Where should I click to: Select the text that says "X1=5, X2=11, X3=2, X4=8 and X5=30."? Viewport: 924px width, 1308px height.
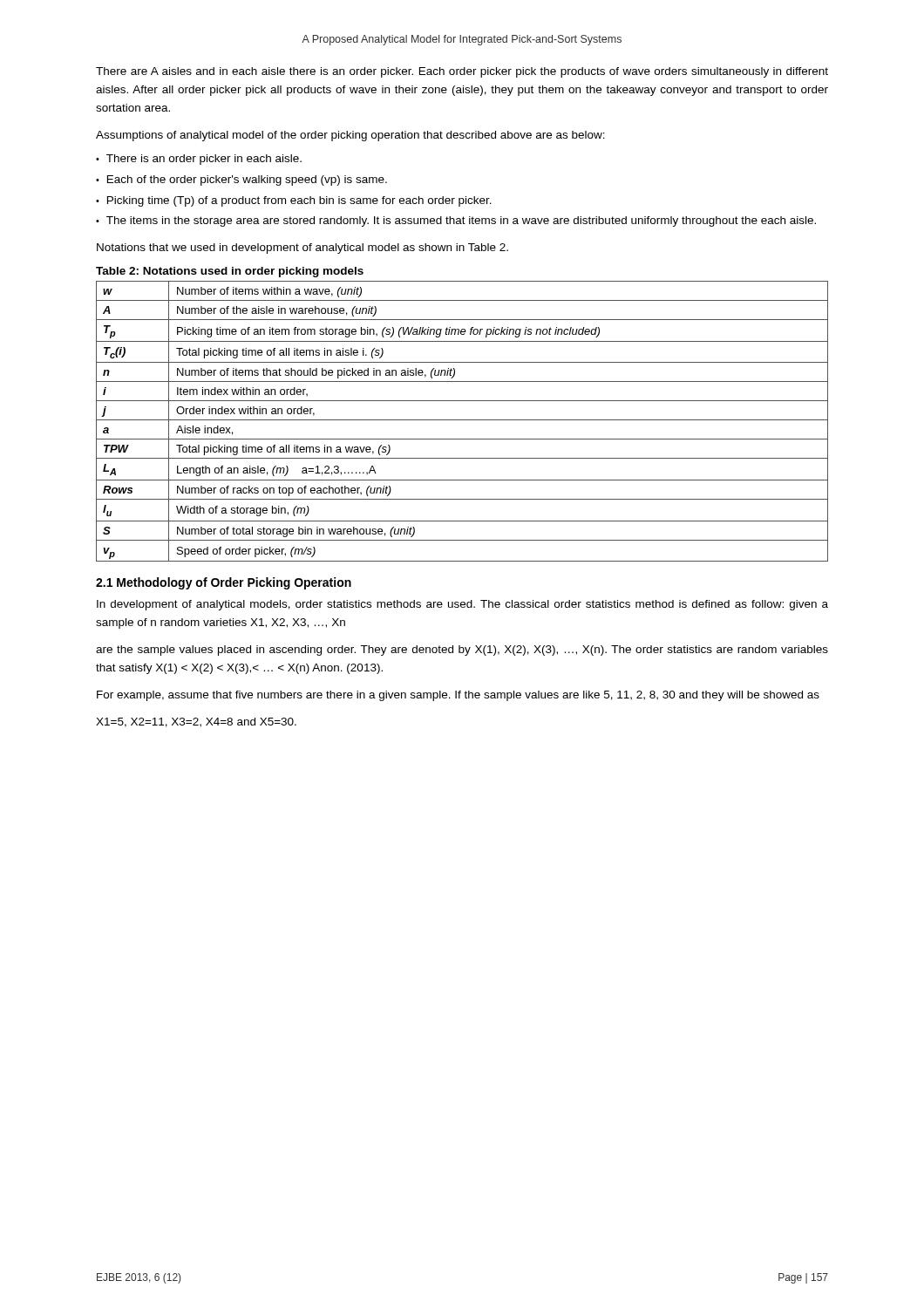pos(196,721)
